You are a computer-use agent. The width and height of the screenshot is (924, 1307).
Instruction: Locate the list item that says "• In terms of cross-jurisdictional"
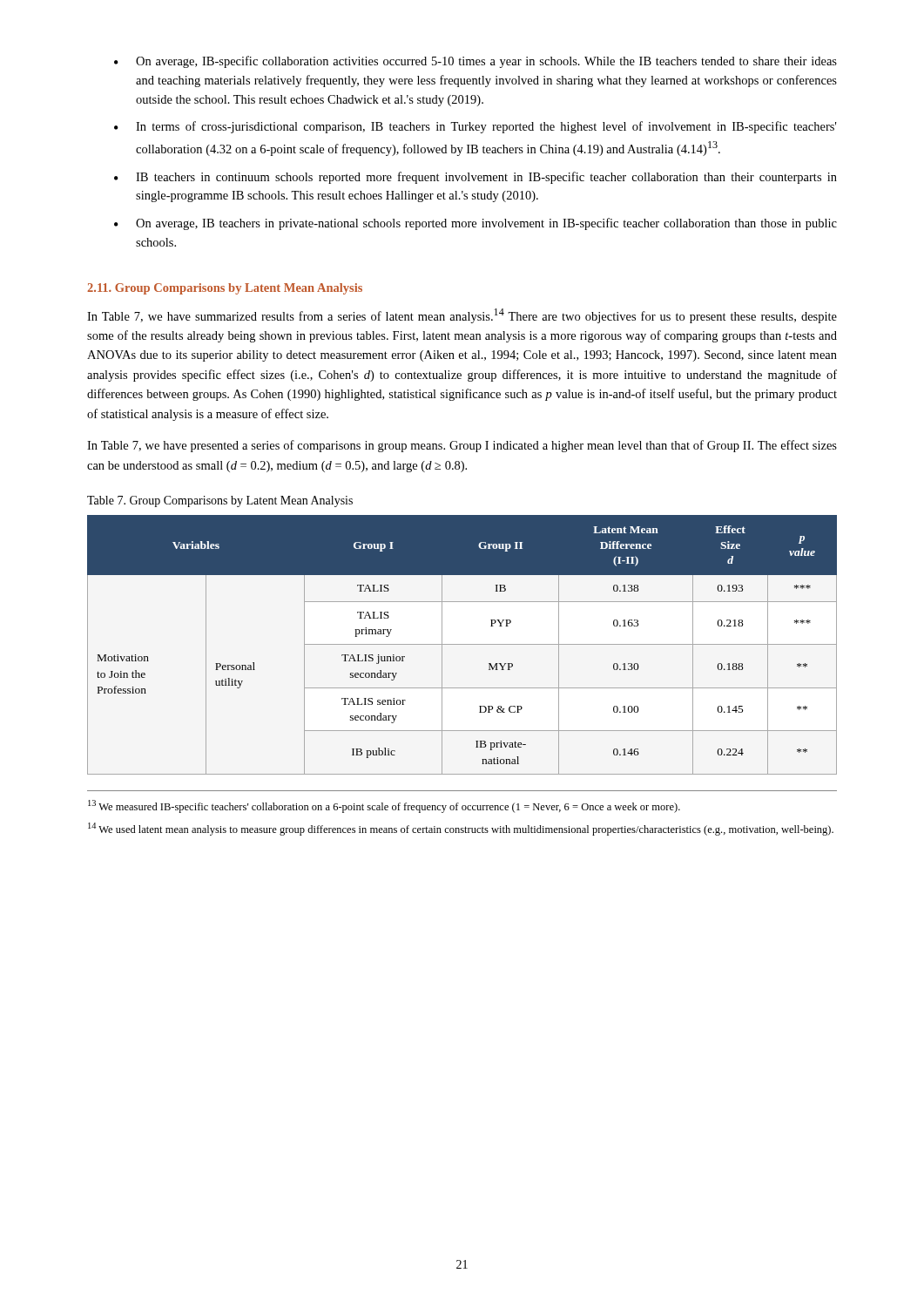tap(475, 138)
